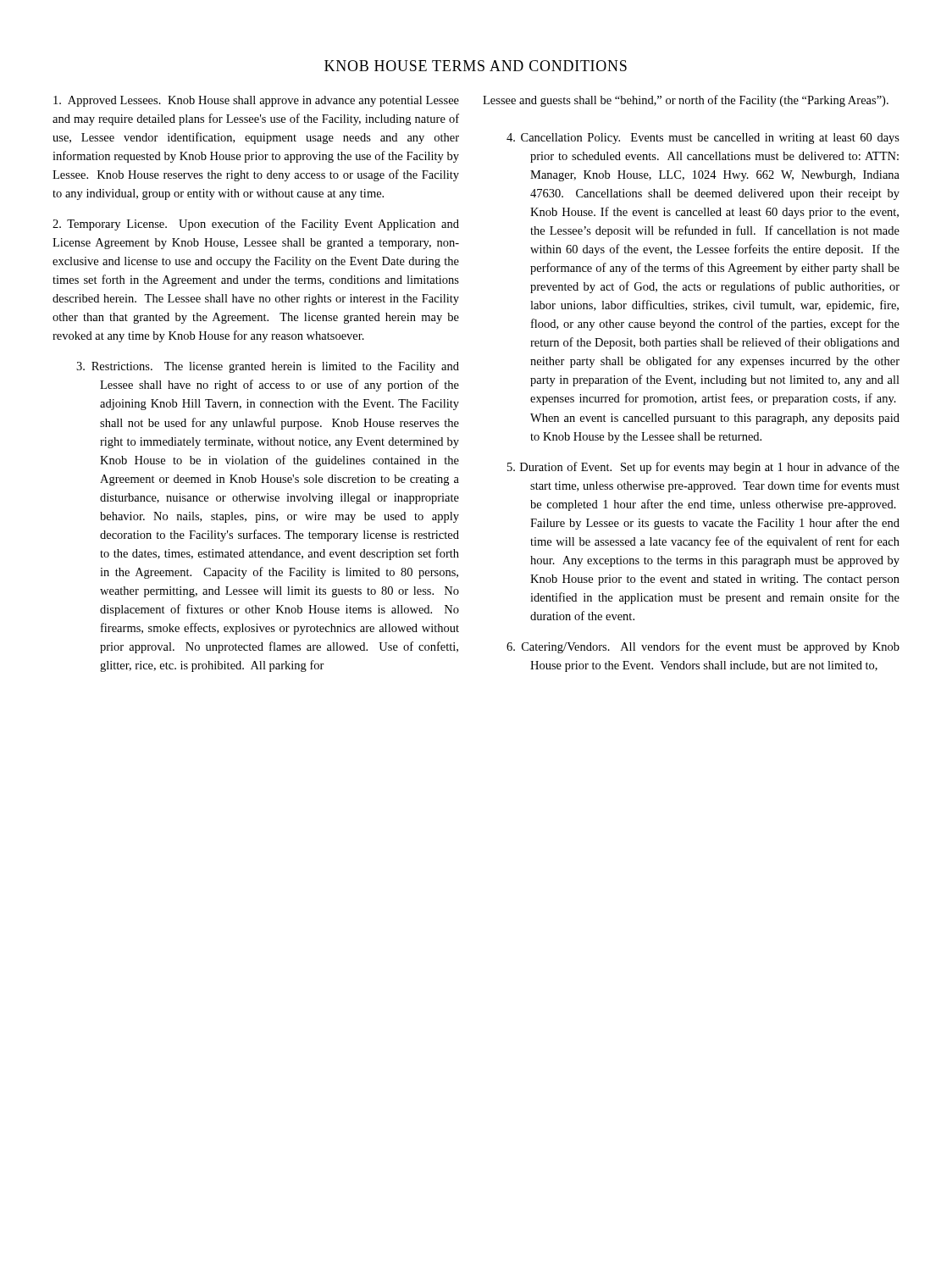952x1271 pixels.
Task: Locate the text starting "Temporary License. Upon"
Action: click(x=256, y=280)
